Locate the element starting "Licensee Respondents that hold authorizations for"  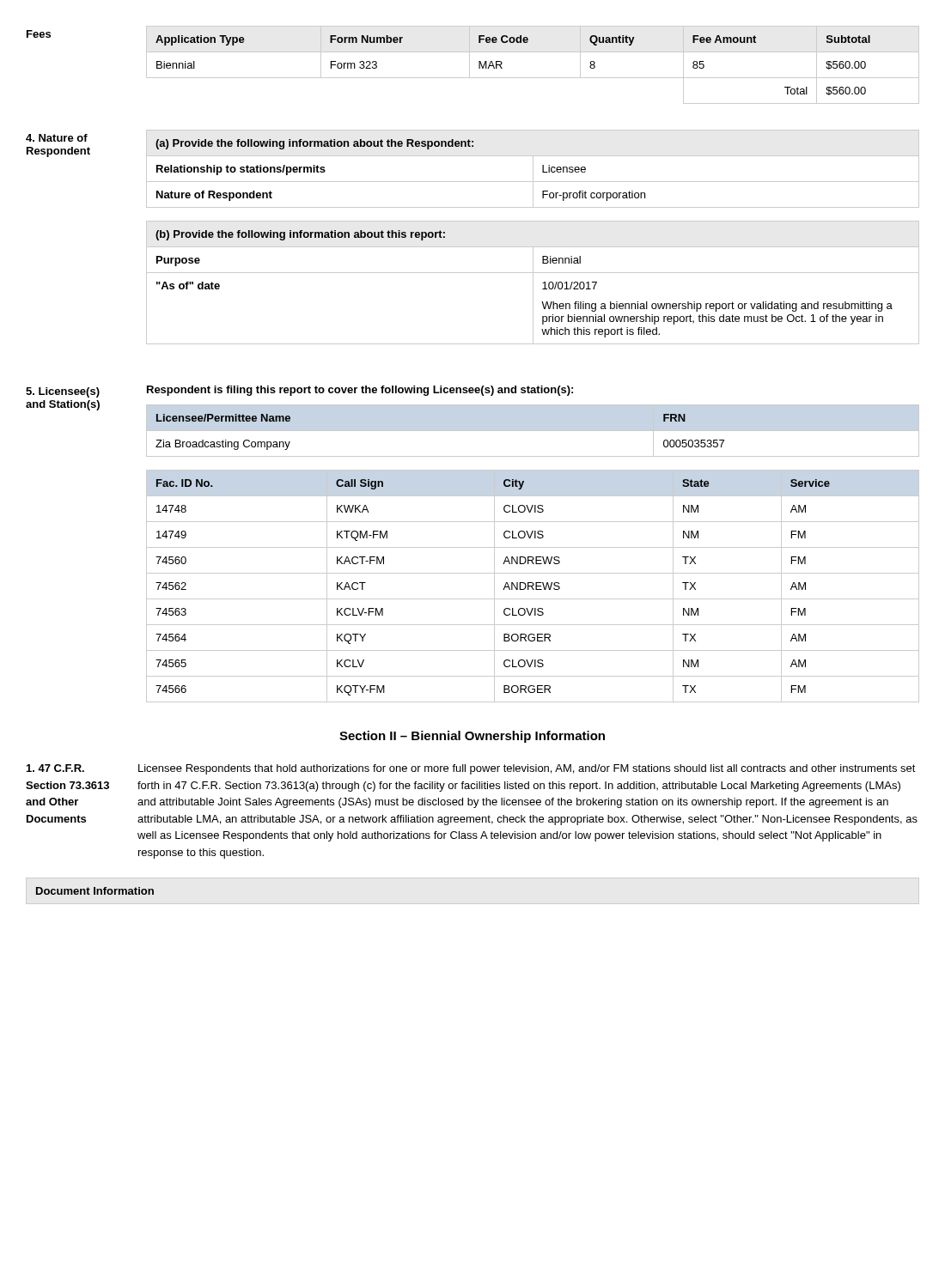tap(527, 810)
